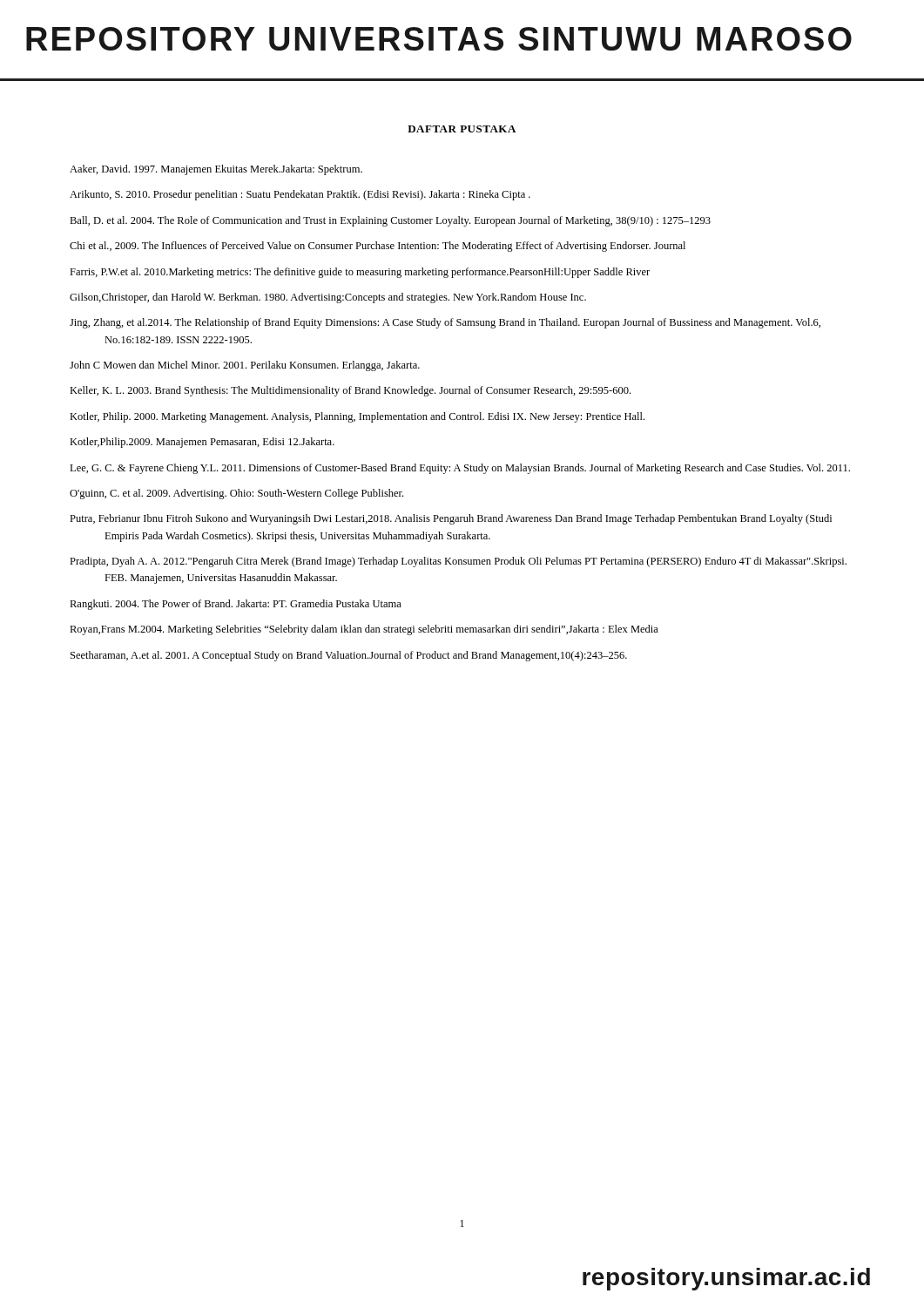Where is the passage that starts "Jing, Zhang, et"?

point(445,331)
